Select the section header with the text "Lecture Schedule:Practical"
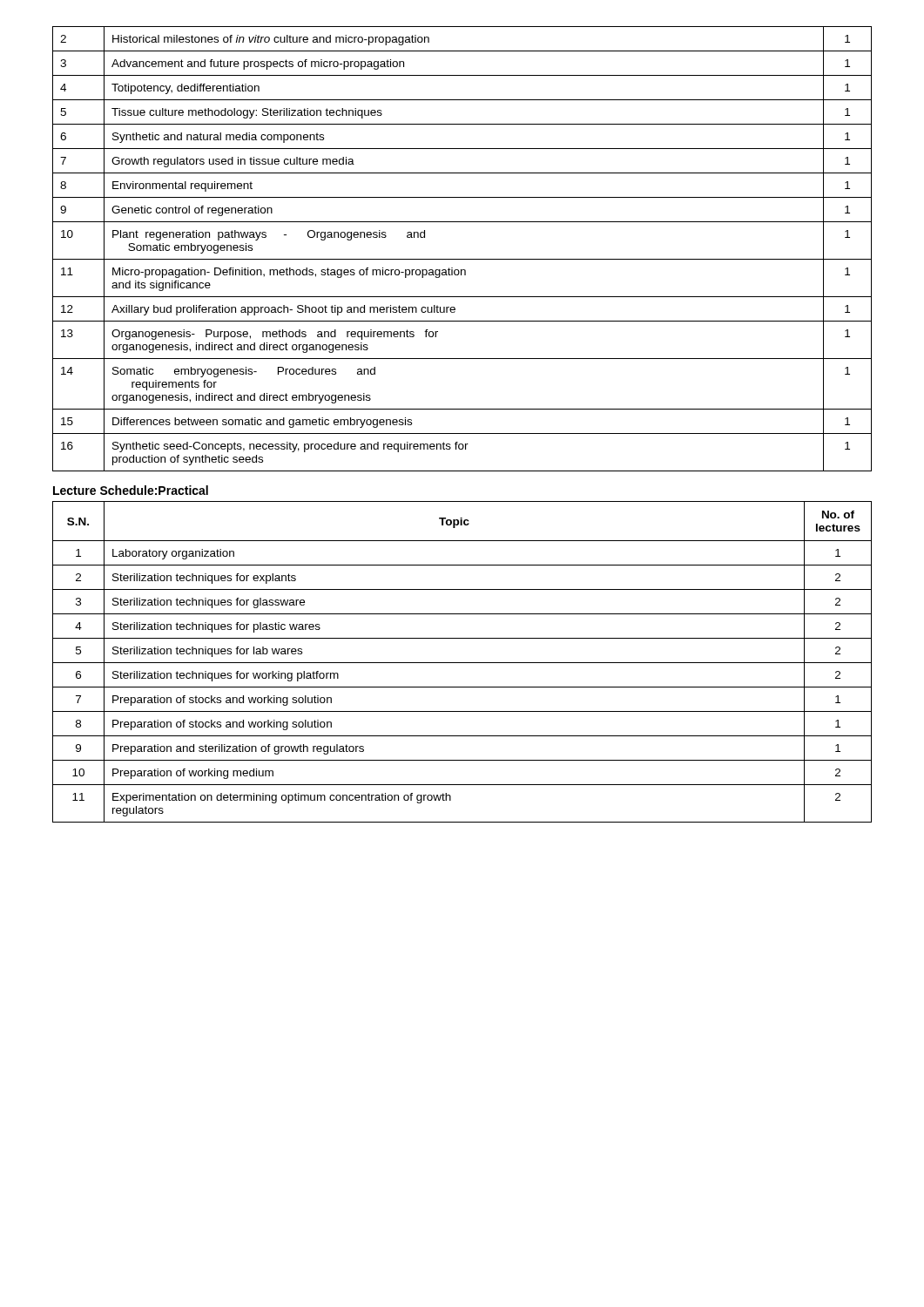The image size is (924, 1307). [x=131, y=491]
